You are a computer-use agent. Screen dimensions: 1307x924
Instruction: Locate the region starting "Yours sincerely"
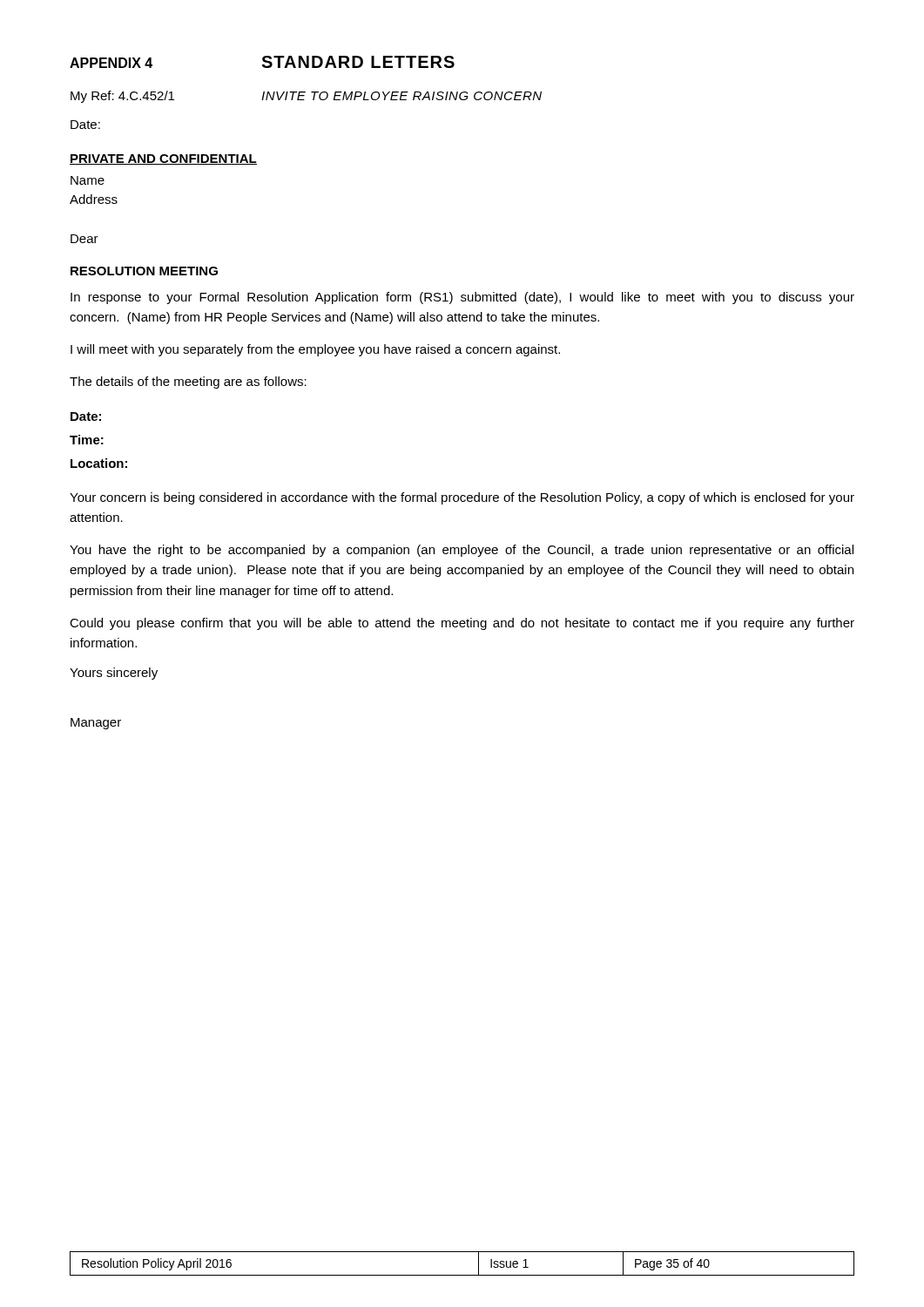point(114,672)
